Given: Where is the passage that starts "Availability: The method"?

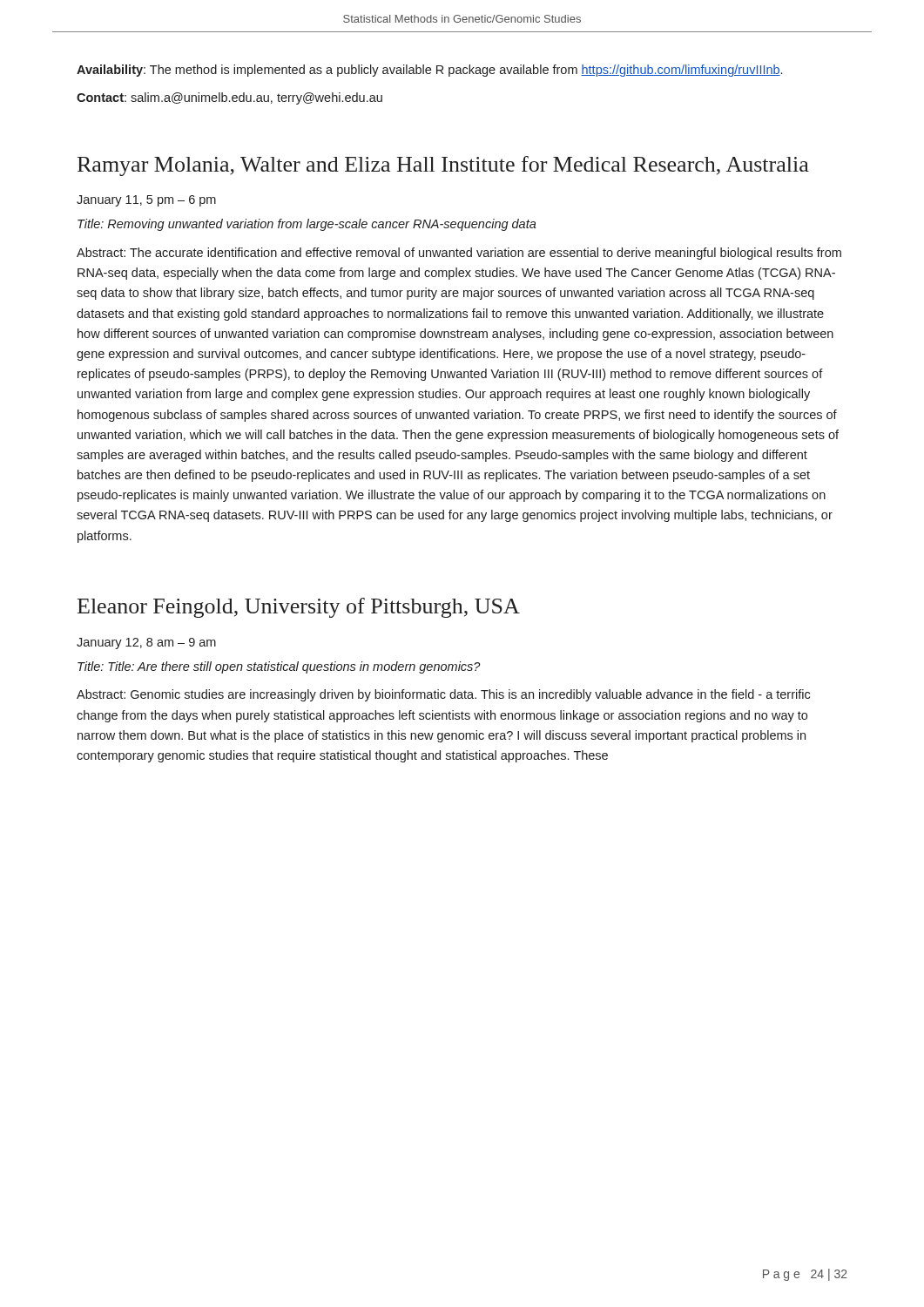Looking at the screenshot, I should pyautogui.click(x=430, y=70).
